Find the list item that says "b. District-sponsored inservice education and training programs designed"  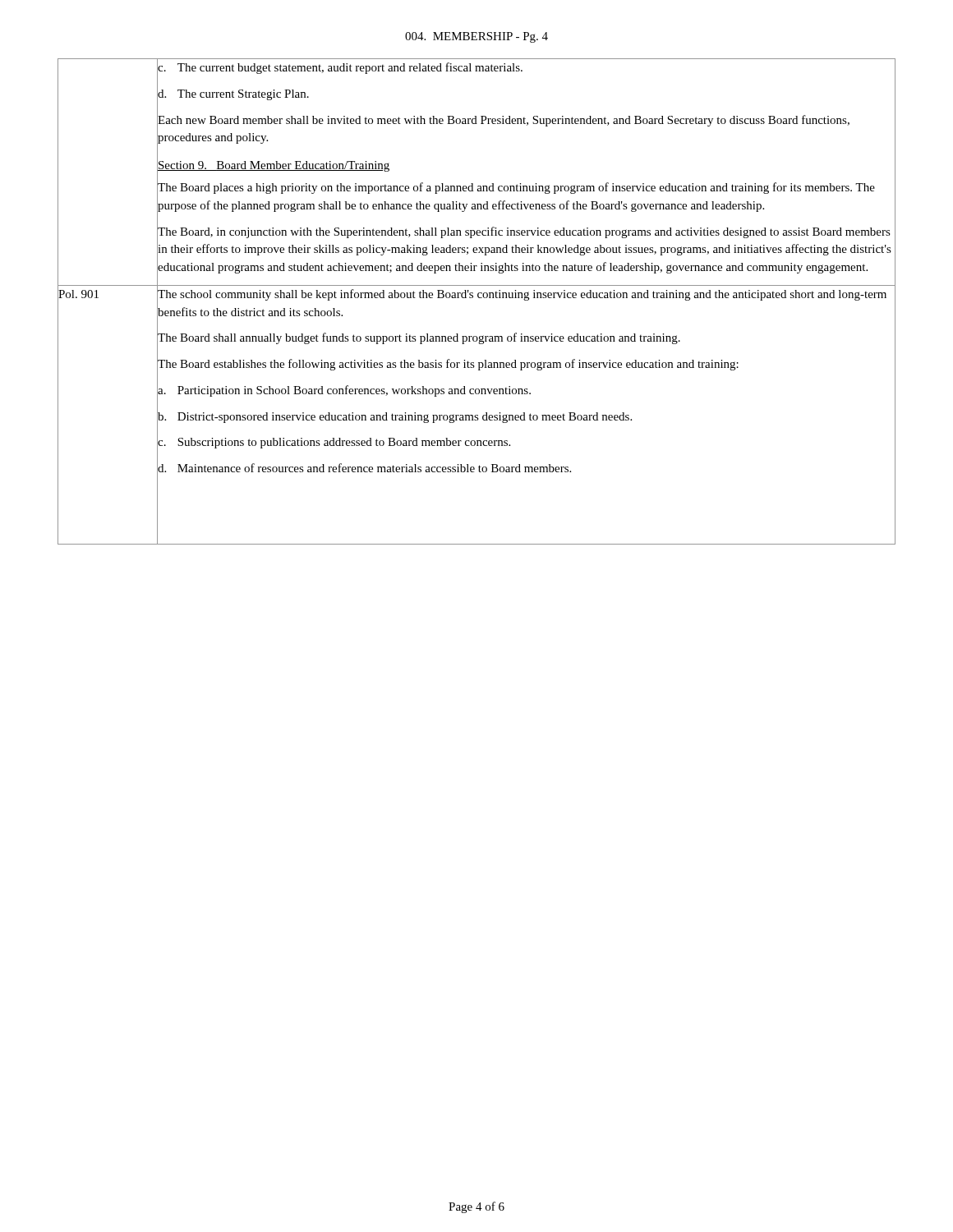[x=525, y=417]
